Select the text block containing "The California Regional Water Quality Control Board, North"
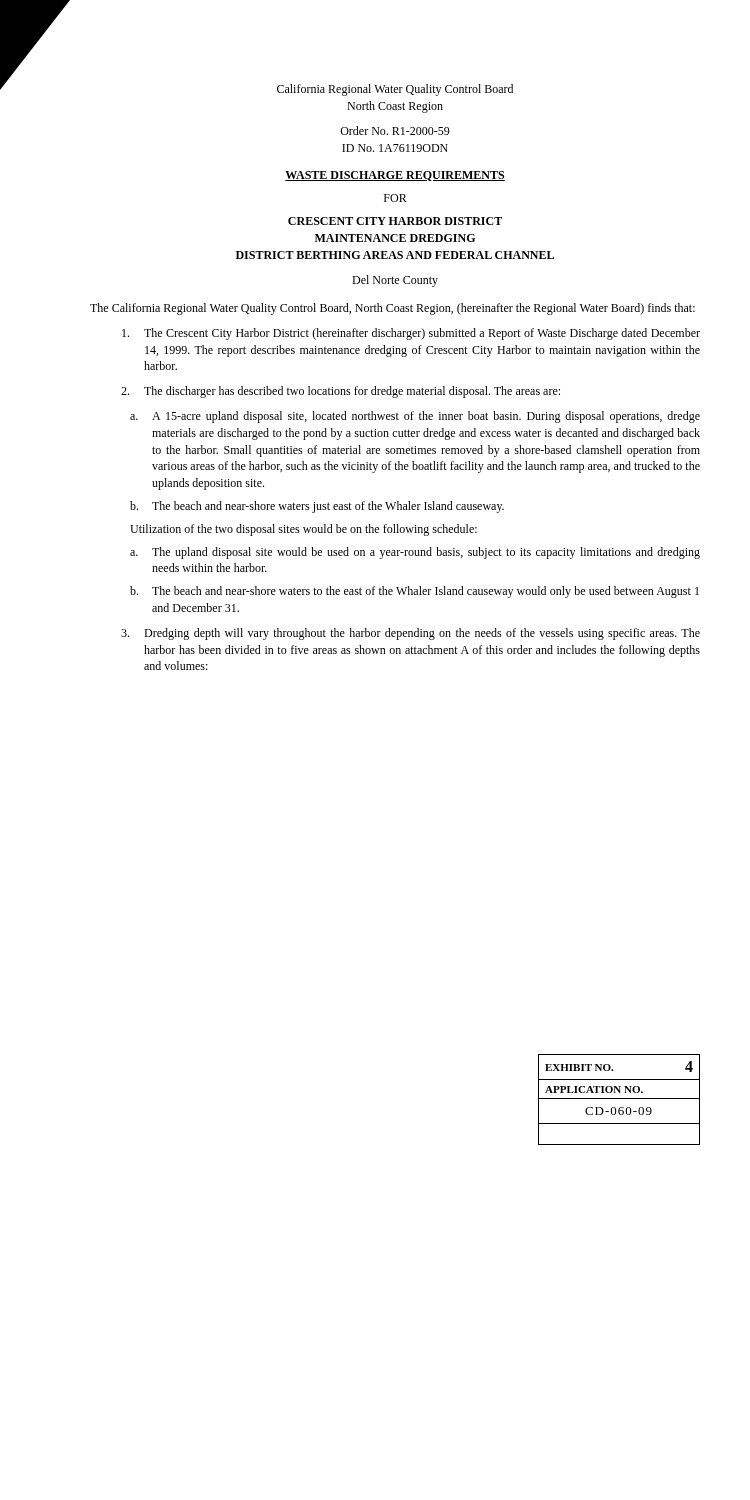This screenshot has height=1500, width=750. (393, 308)
